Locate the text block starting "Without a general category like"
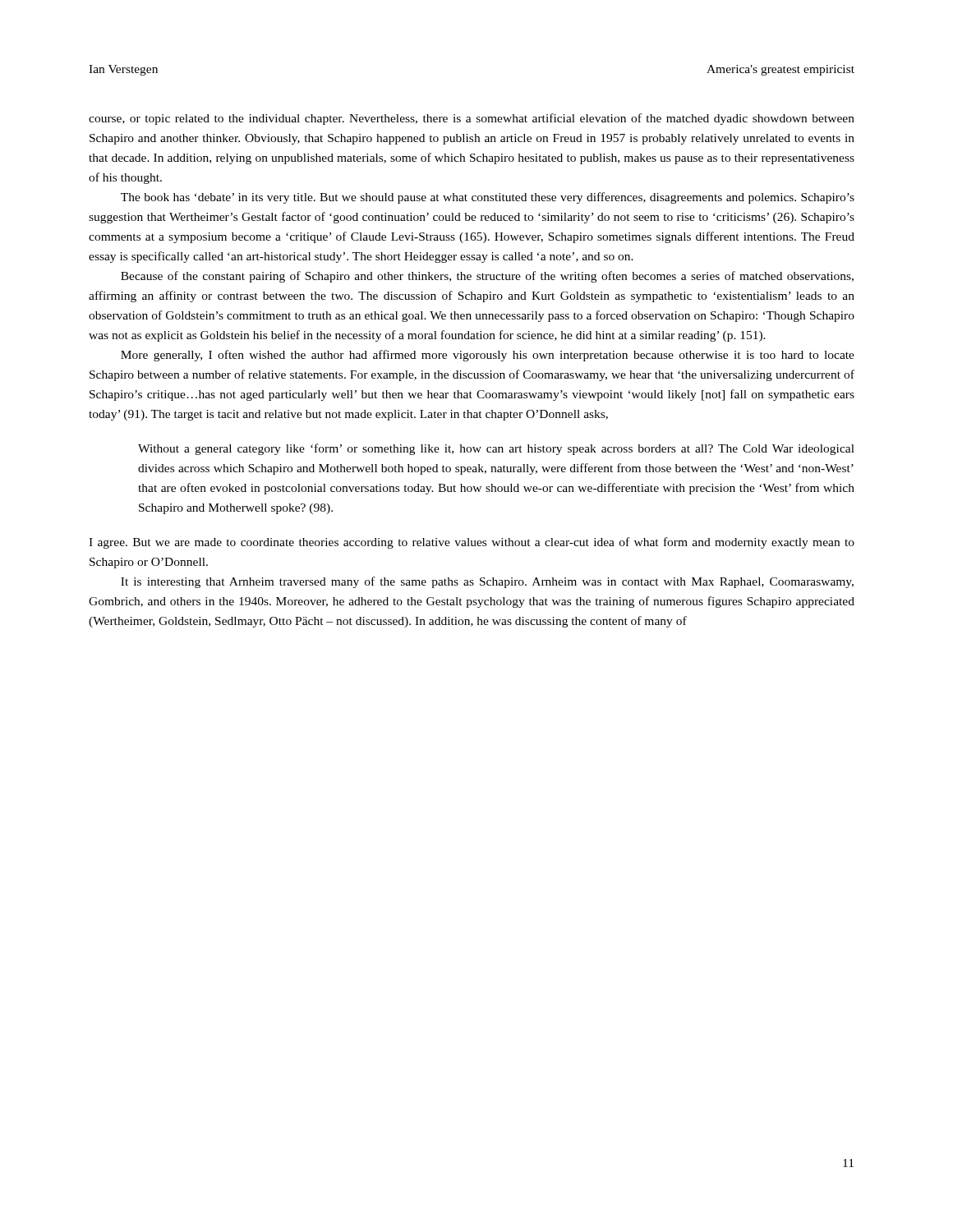 (496, 478)
